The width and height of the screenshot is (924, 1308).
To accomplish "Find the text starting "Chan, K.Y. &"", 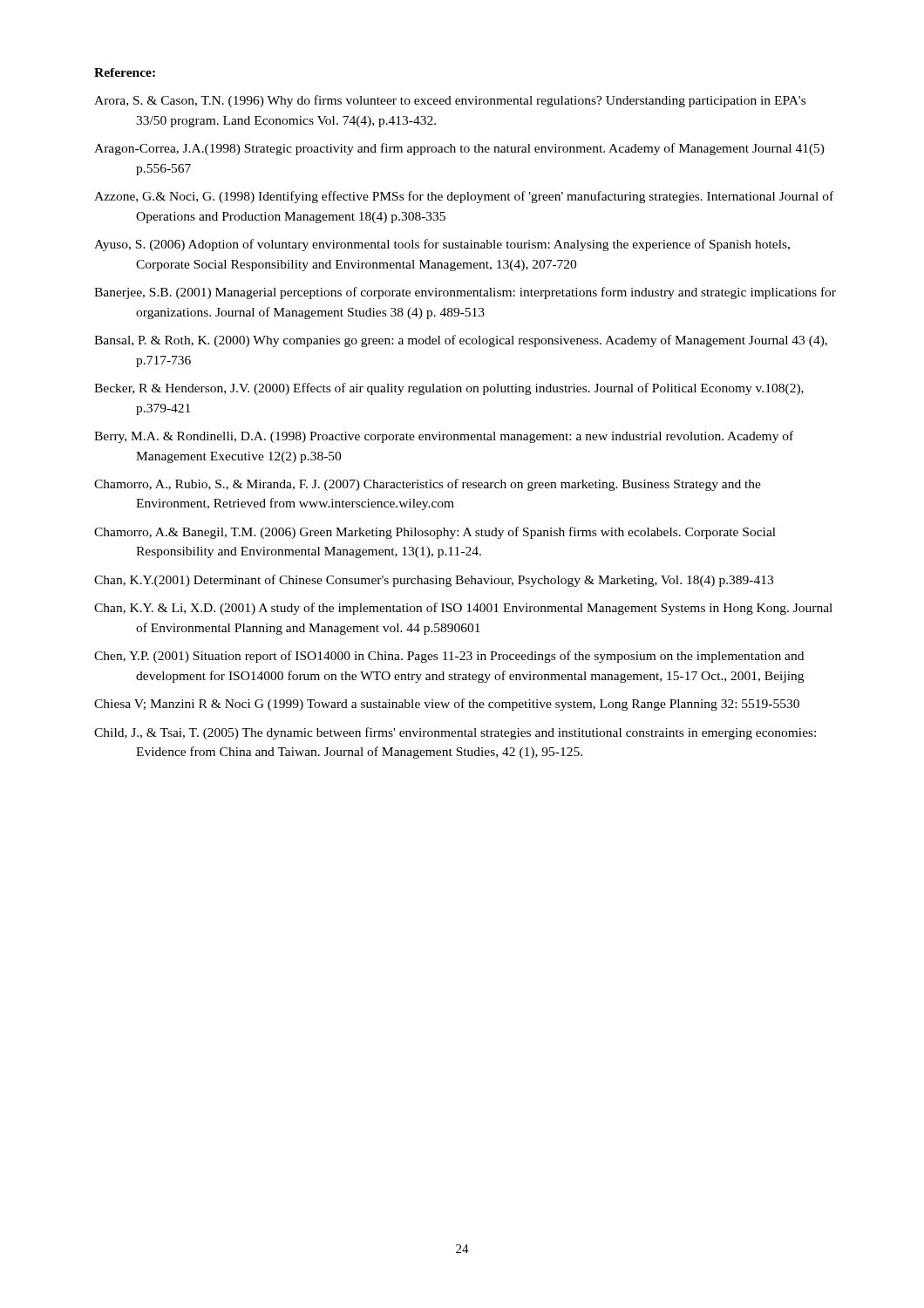I will pos(463,617).
